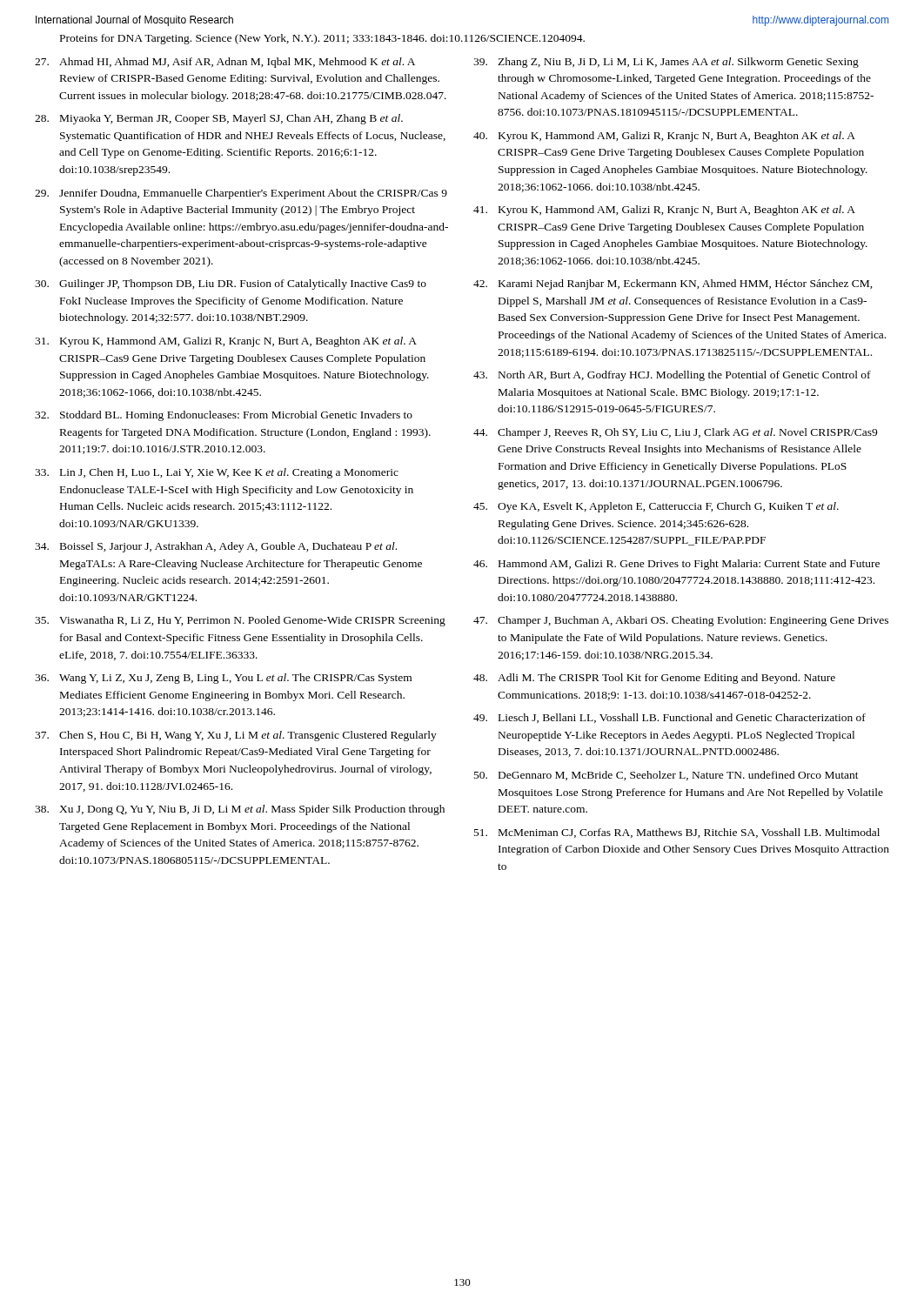Find the block on this page that starts "48. Adli M. The CRISPR Tool Kit for"
Viewport: 924px width, 1305px height.
(x=681, y=686)
